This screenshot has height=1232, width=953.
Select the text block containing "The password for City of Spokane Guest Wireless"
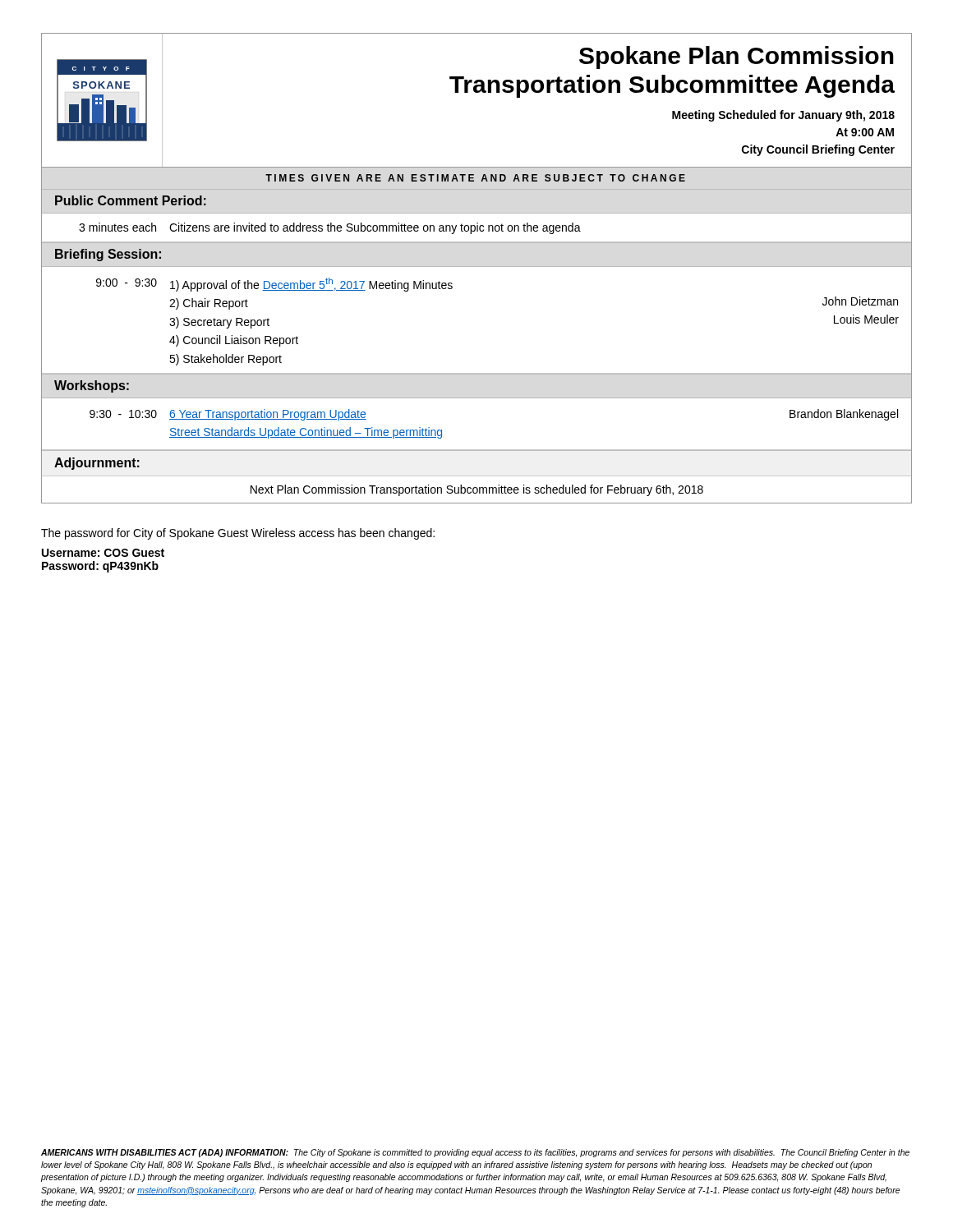point(238,533)
